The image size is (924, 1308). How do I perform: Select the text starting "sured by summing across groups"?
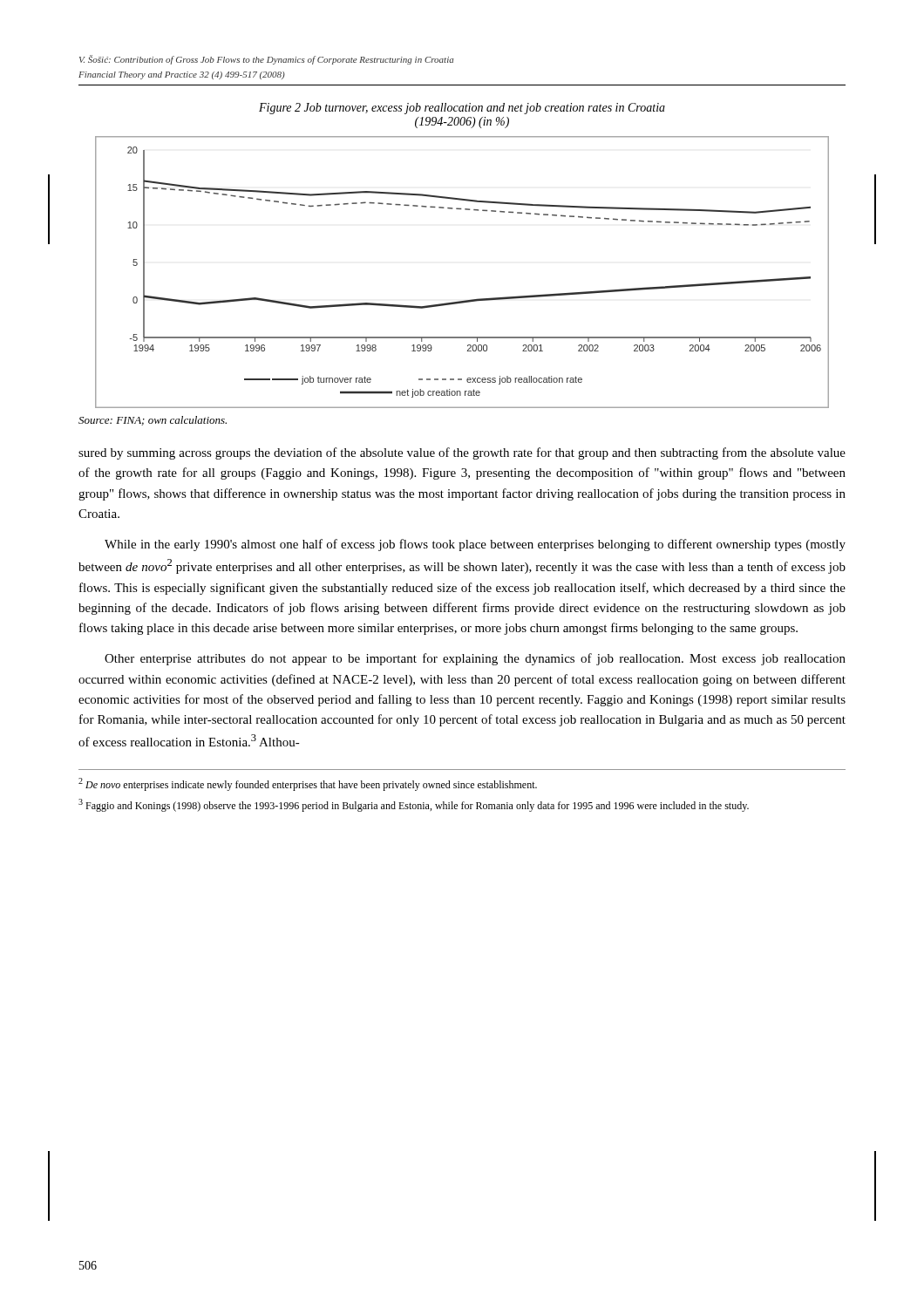click(462, 484)
